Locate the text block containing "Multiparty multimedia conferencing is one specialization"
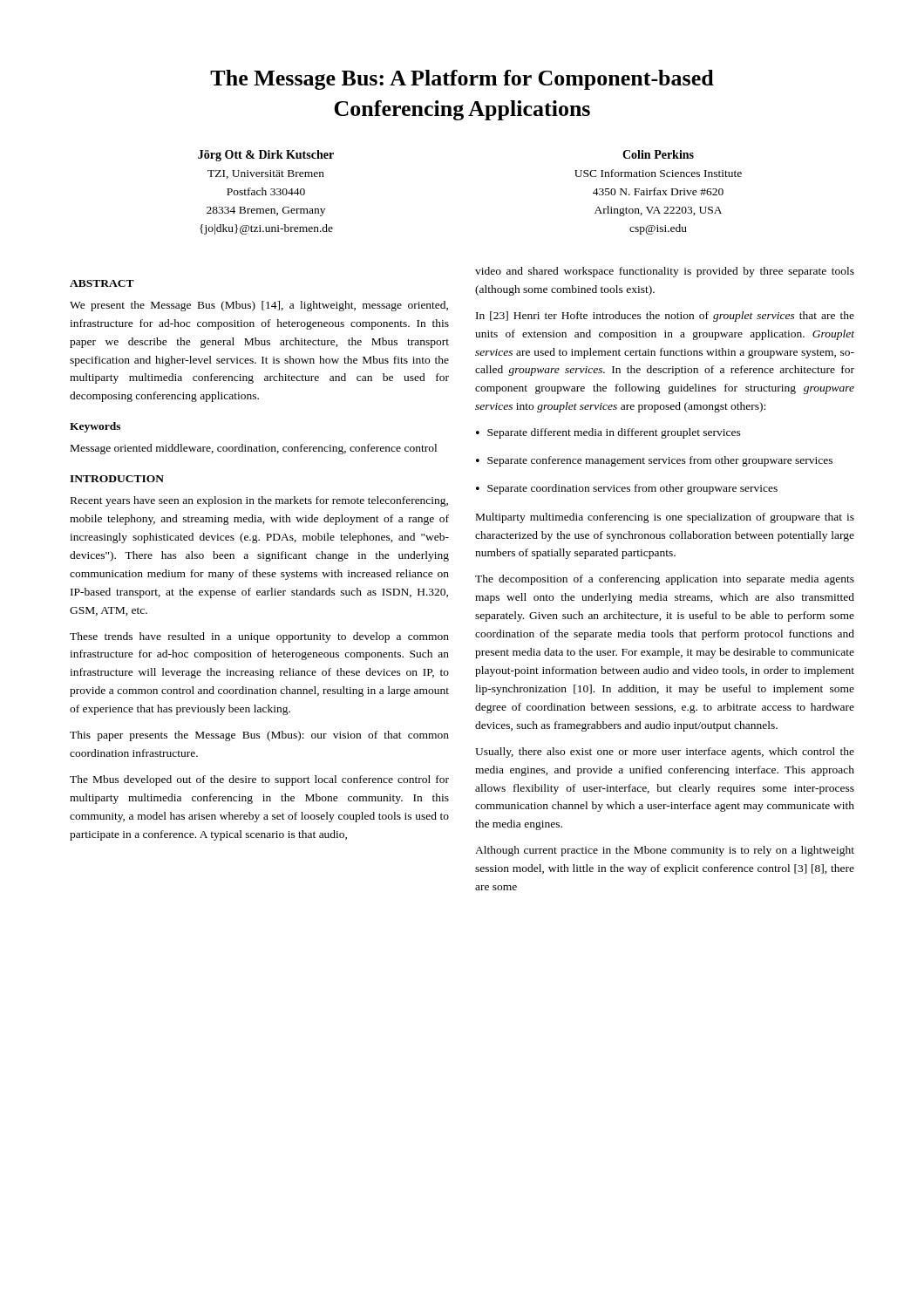924x1308 pixels. (x=665, y=535)
